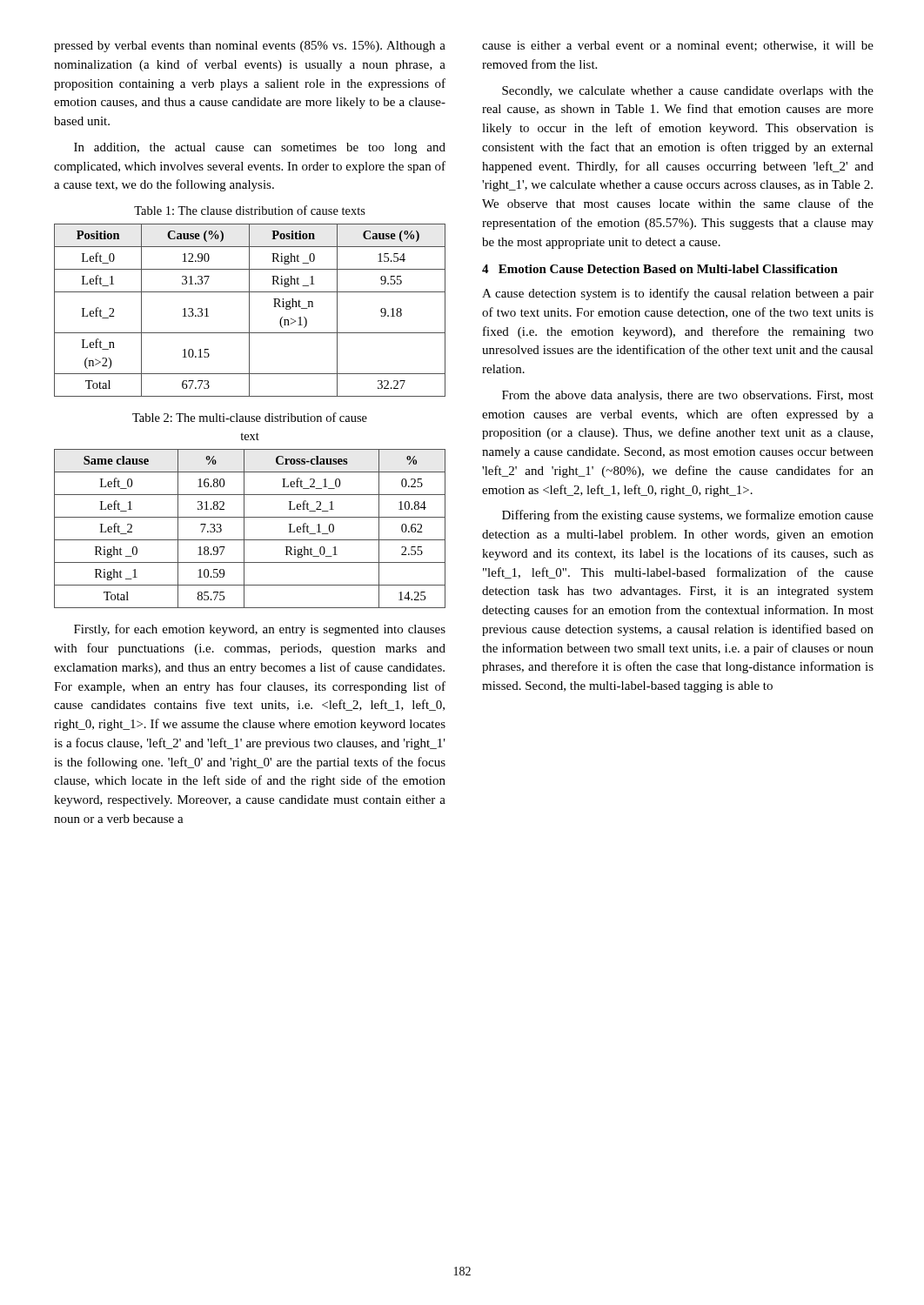Locate the text "Table 1: The clause distribution of cause texts"

[x=250, y=211]
